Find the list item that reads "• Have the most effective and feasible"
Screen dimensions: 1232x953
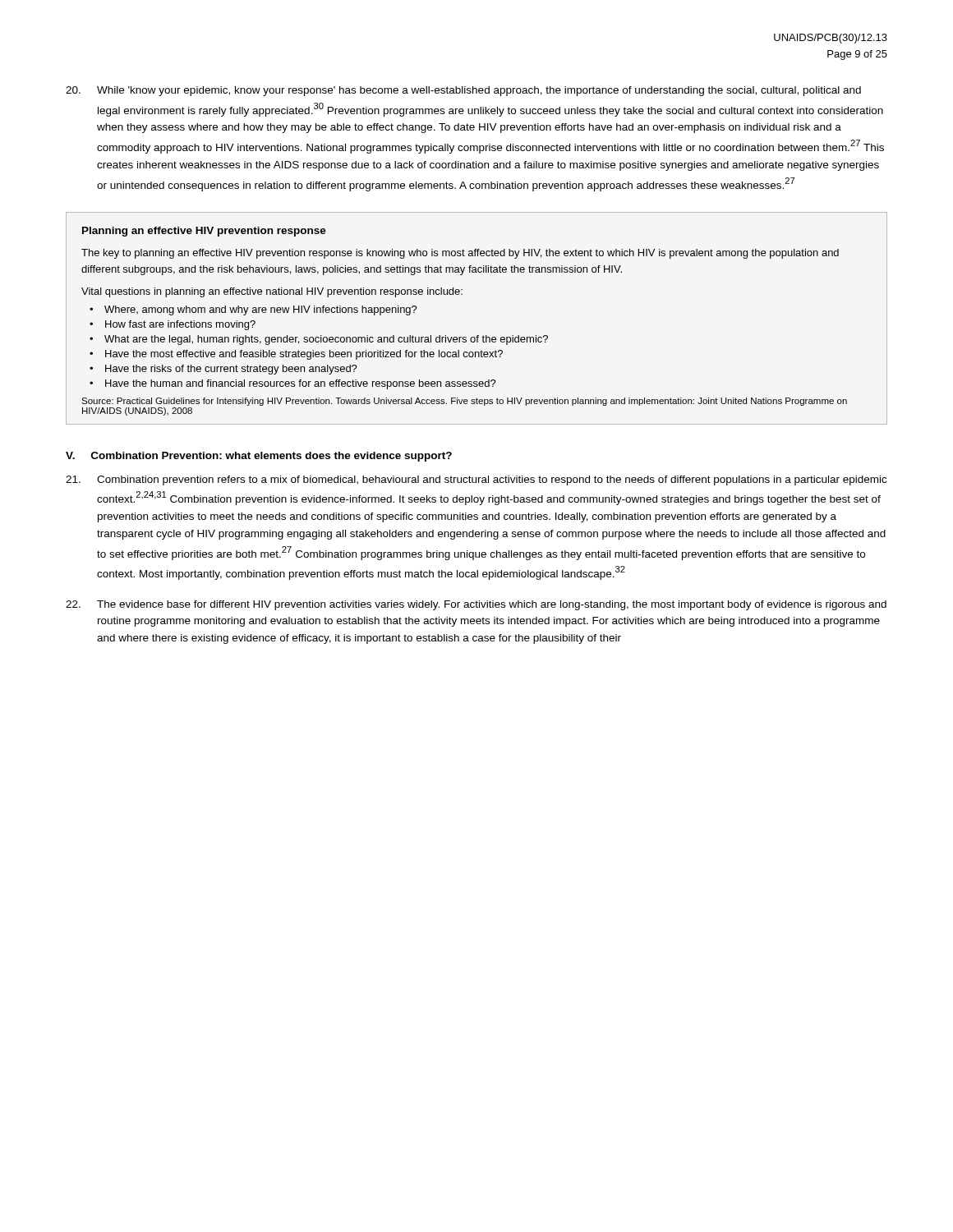(296, 353)
